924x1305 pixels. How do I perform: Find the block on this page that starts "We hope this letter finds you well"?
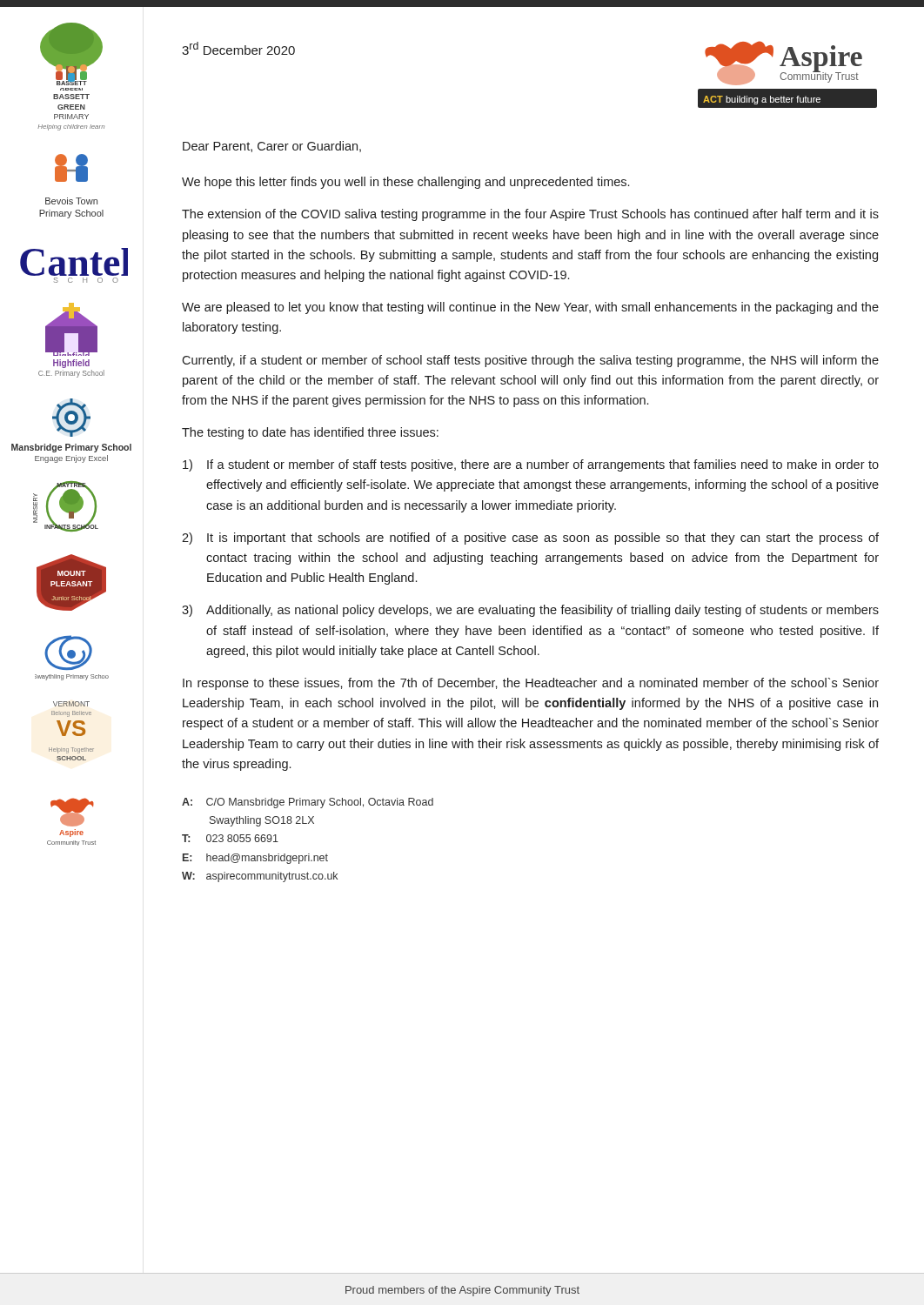406,182
